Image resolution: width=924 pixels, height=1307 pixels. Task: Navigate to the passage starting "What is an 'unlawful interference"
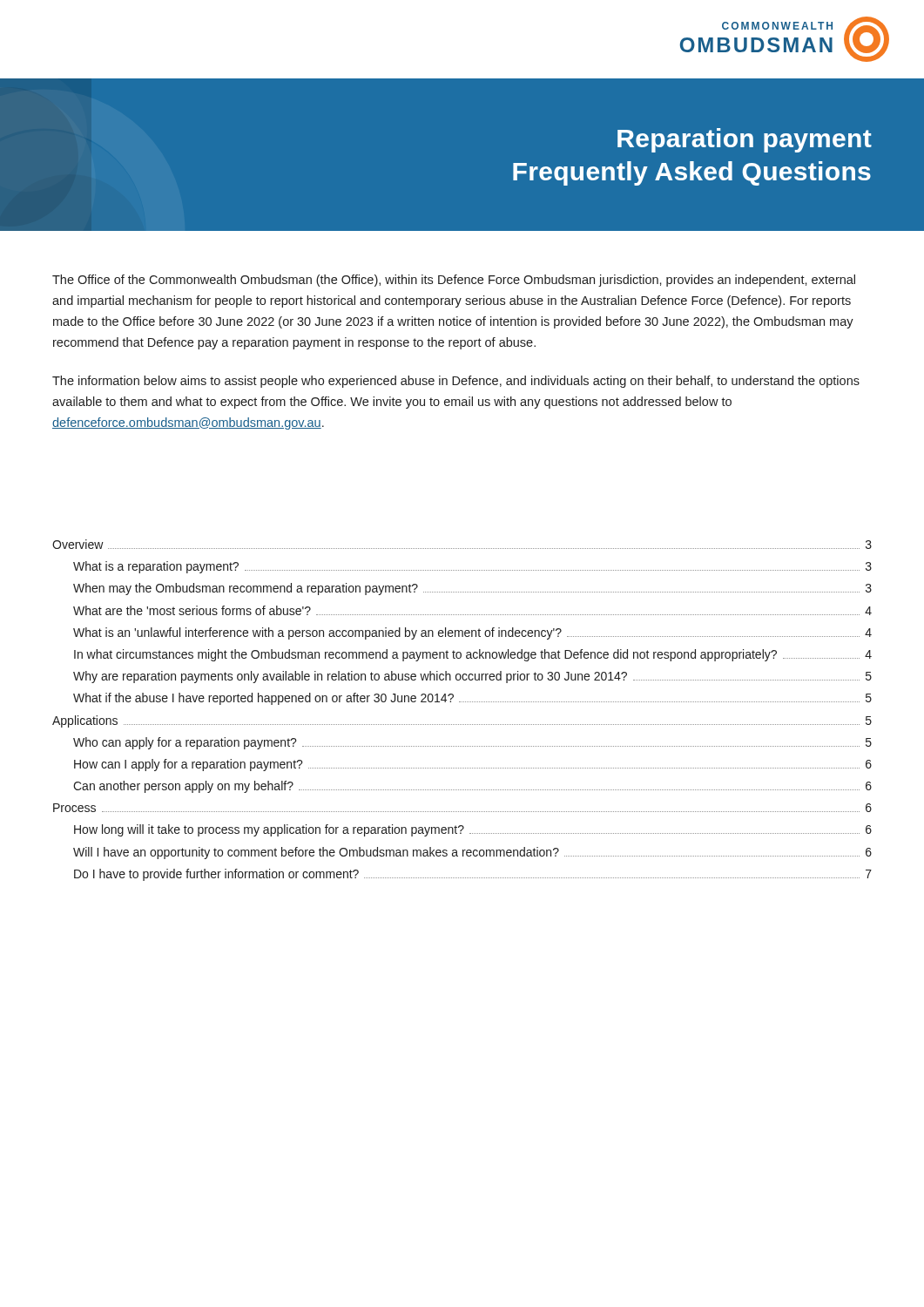[472, 633]
